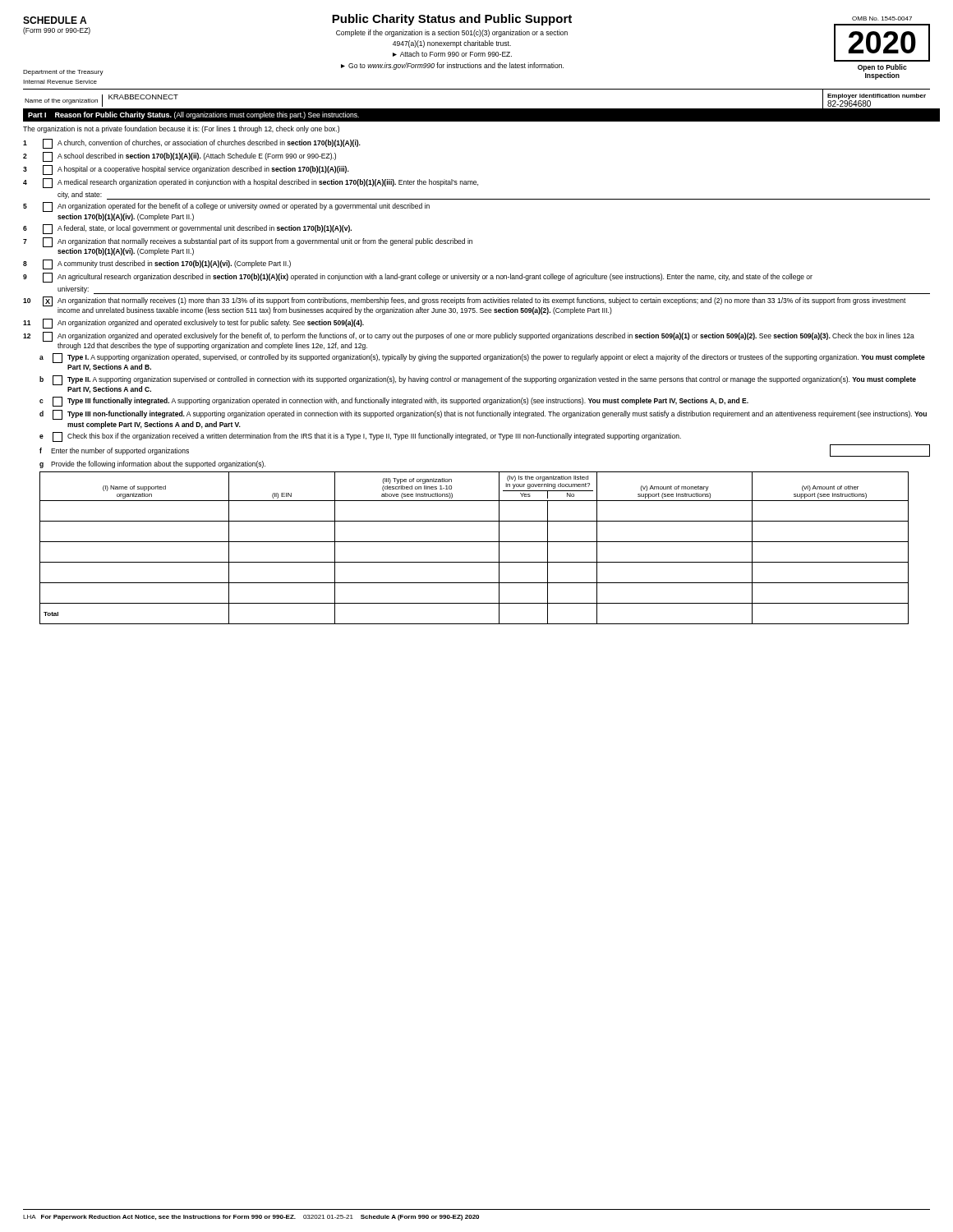This screenshot has height=1232, width=953.
Task: Locate the element starting "b Type II. A supporting organization"
Action: (x=485, y=384)
